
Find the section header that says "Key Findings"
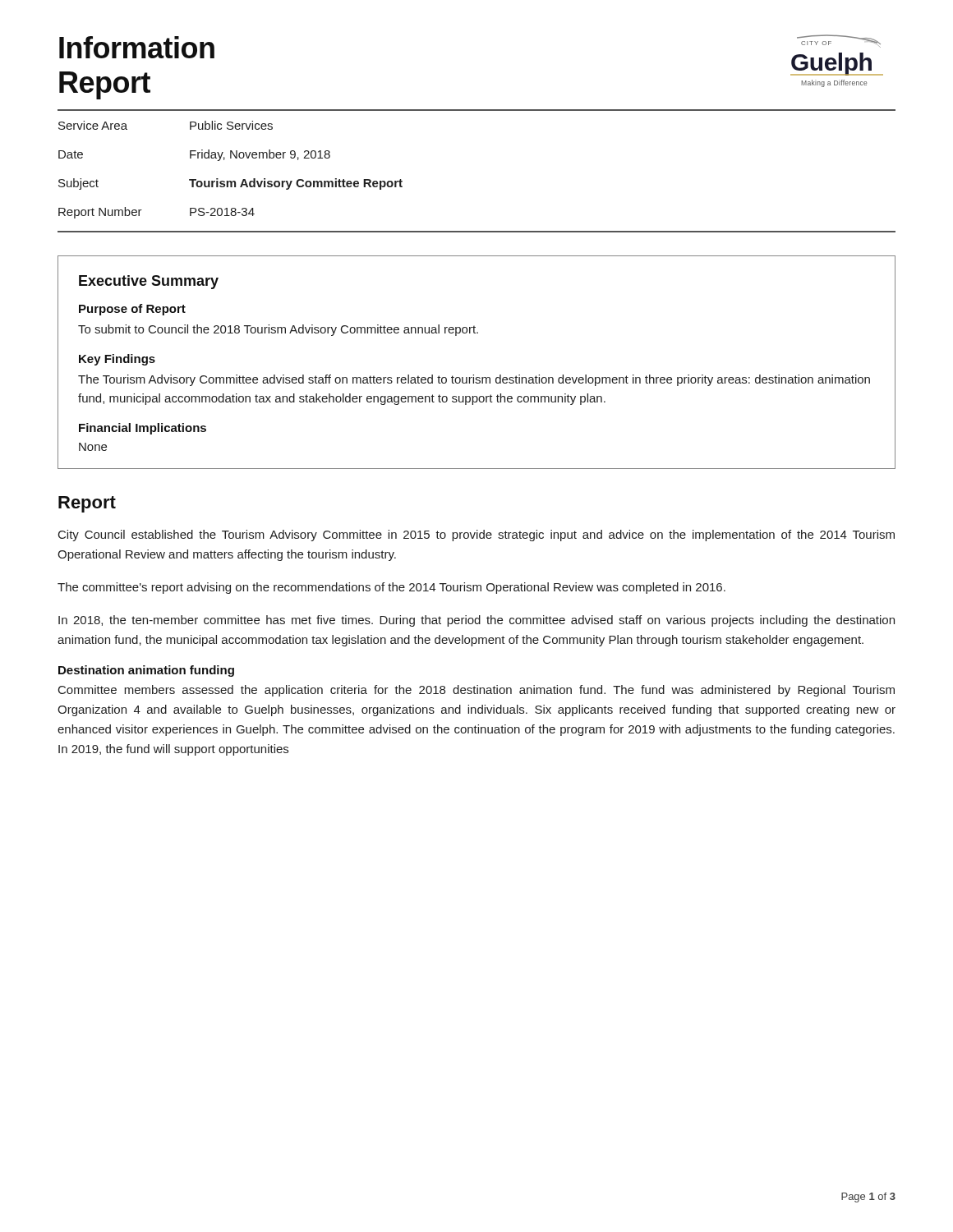click(x=117, y=359)
